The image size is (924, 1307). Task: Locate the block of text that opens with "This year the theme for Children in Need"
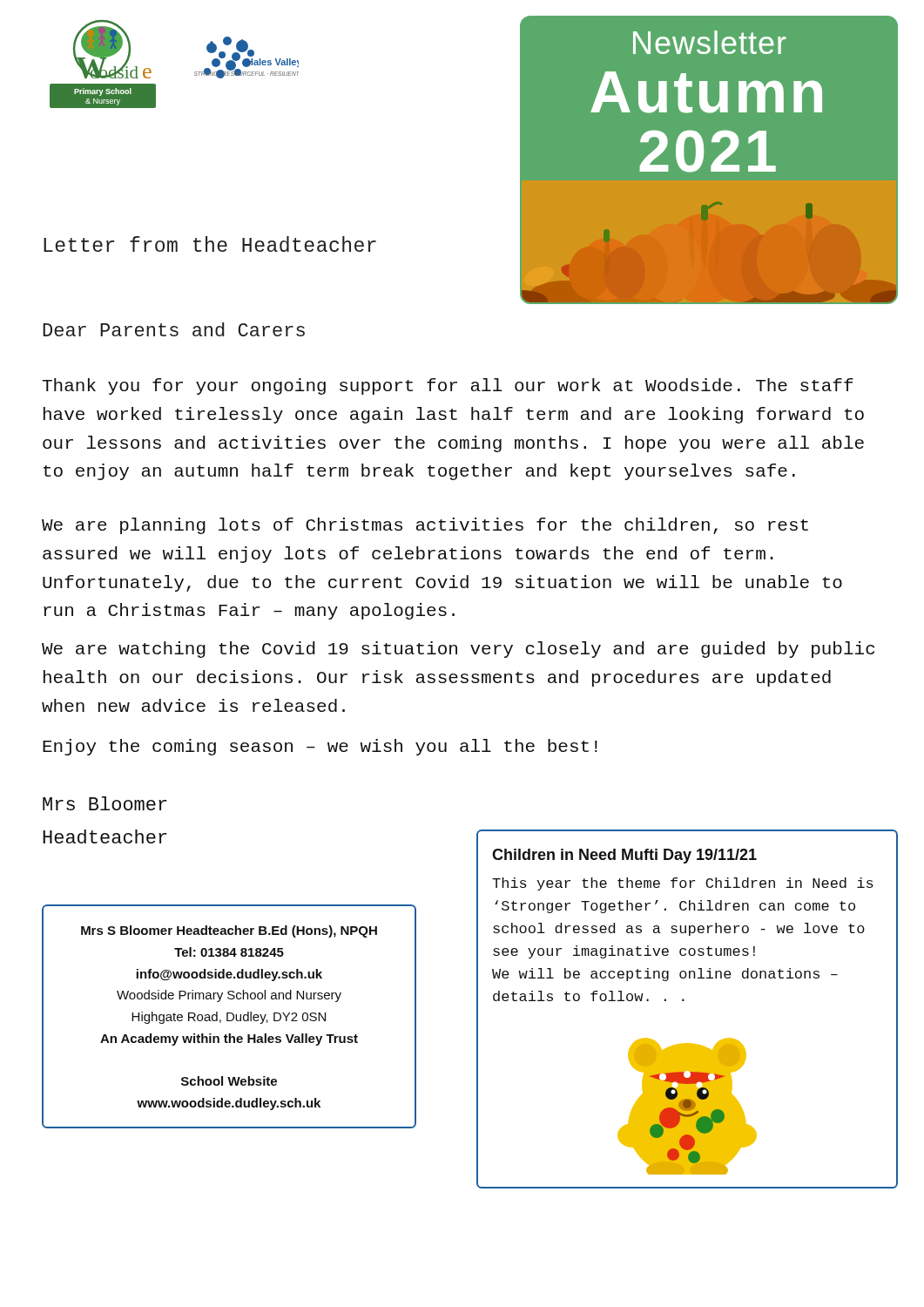(683, 941)
